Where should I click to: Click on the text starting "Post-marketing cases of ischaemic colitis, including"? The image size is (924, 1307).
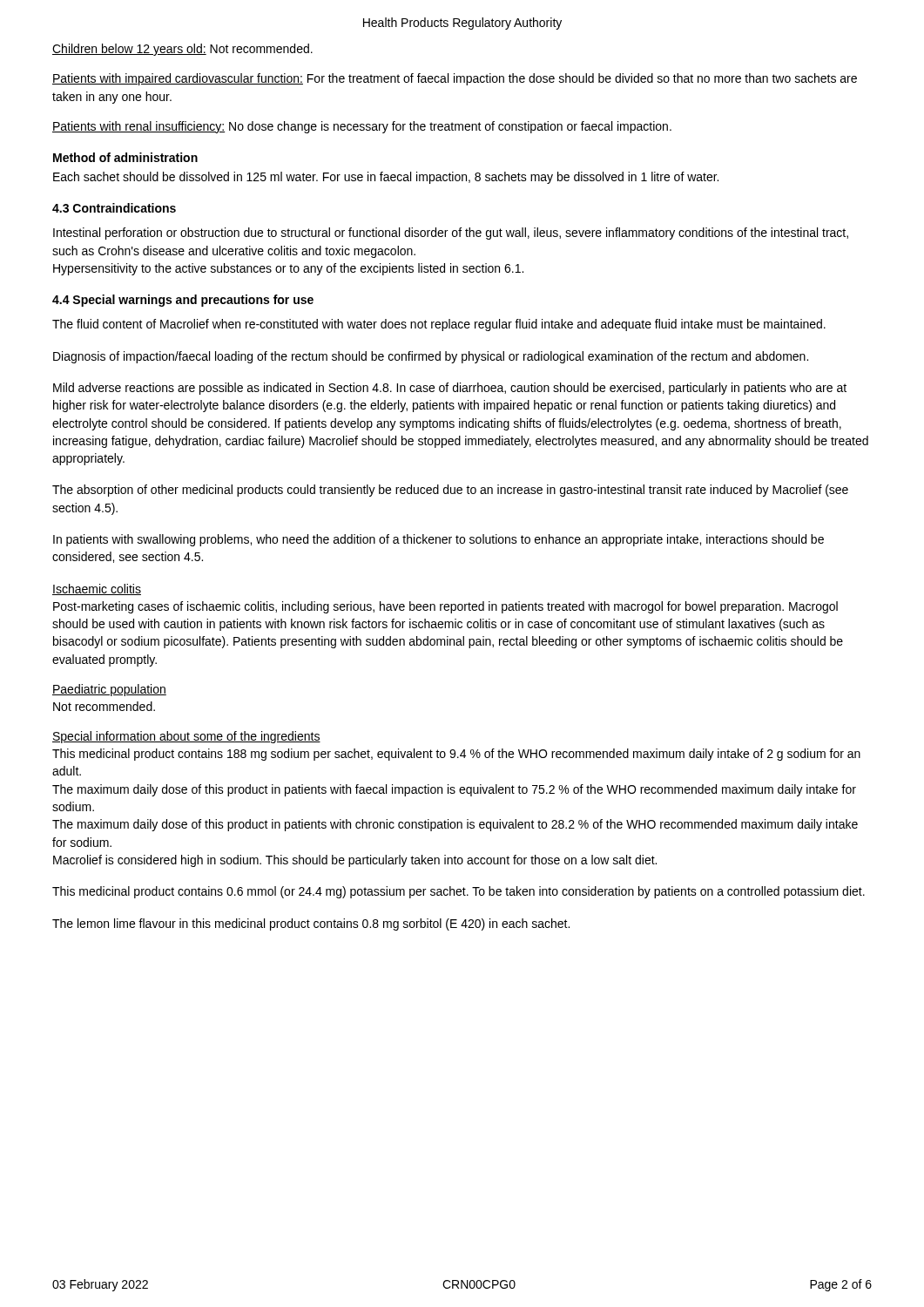pos(448,633)
